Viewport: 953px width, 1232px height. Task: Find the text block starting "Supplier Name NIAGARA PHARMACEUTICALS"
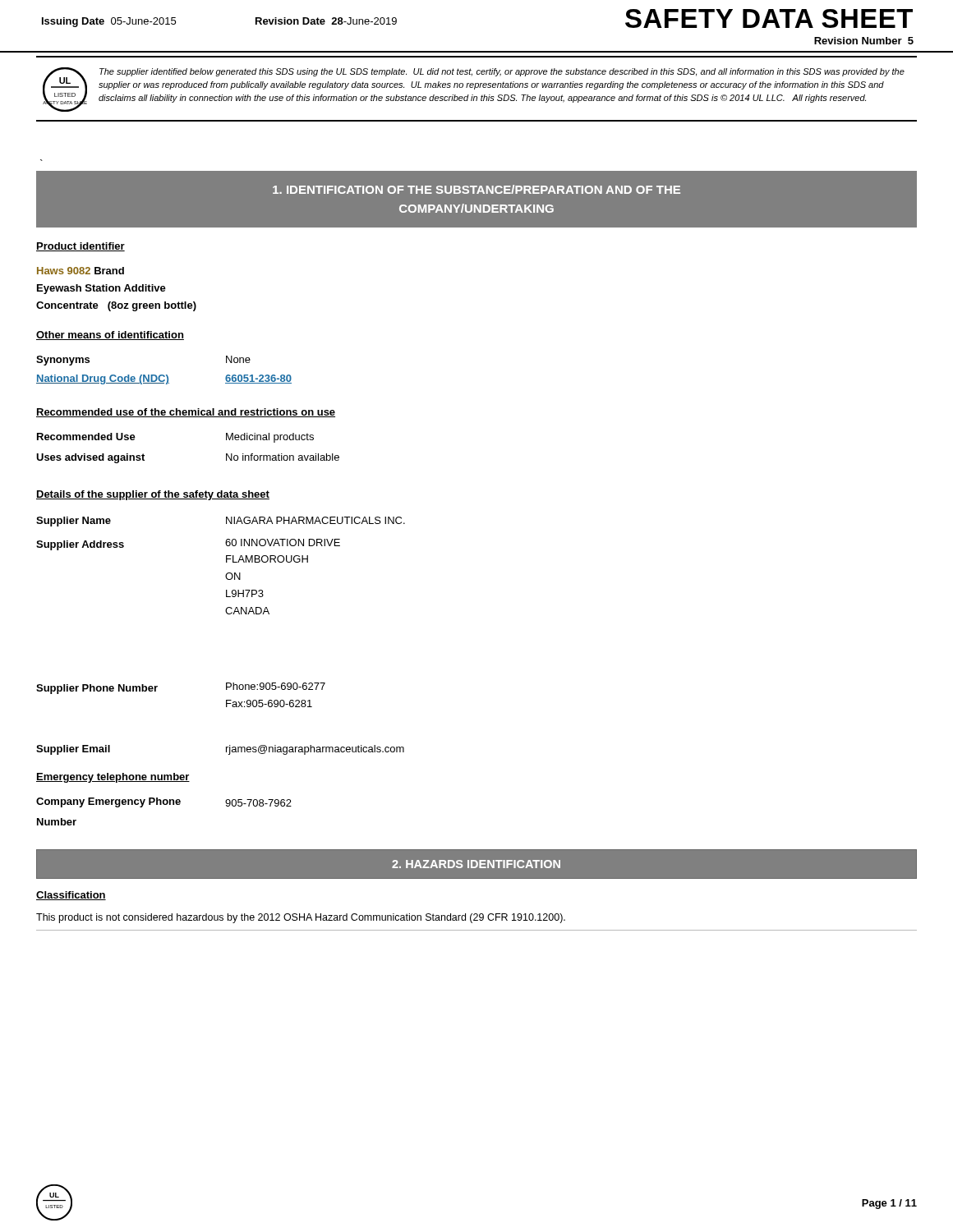tap(72, 521)
